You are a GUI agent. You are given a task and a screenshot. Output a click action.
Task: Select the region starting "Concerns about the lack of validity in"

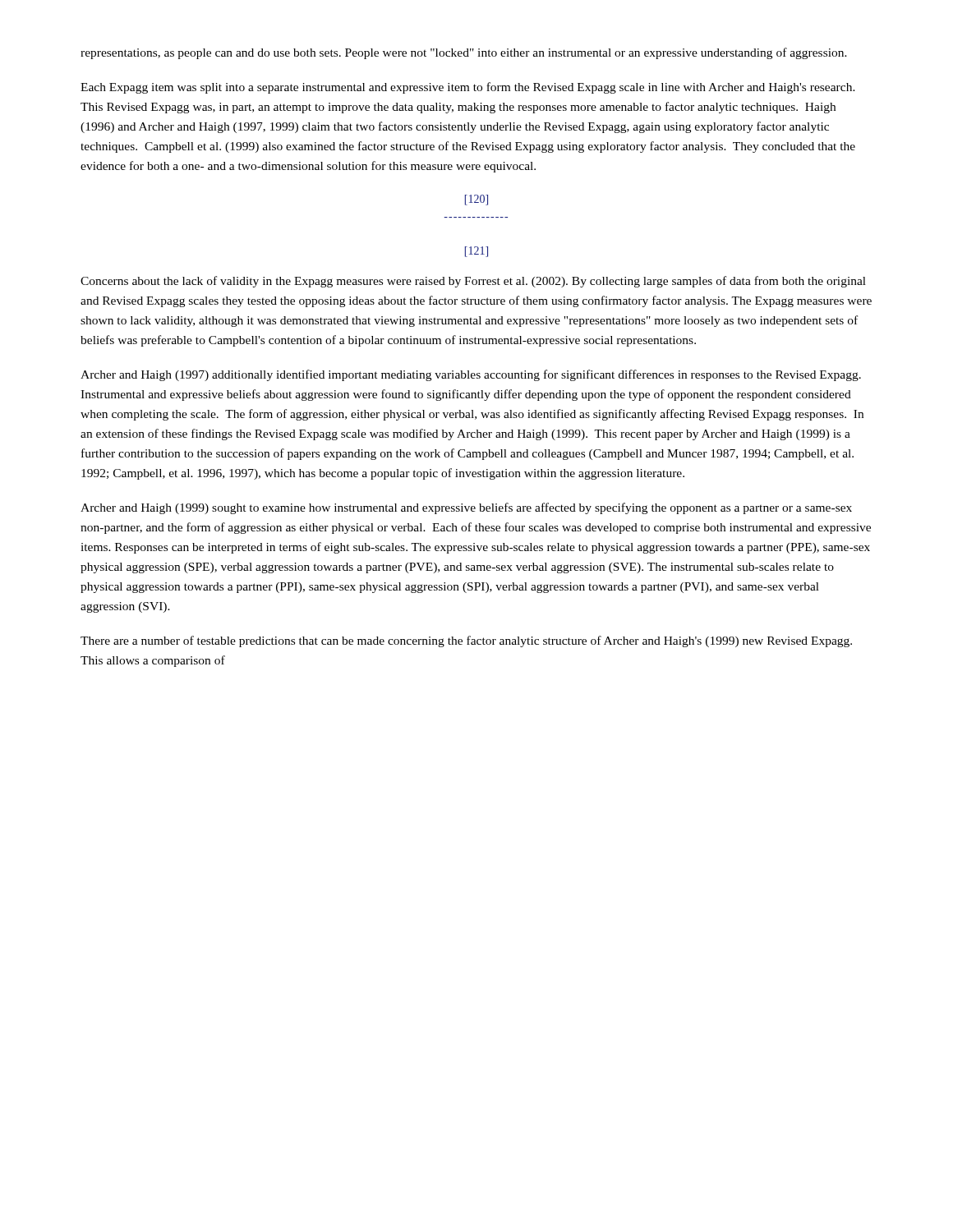tap(476, 310)
